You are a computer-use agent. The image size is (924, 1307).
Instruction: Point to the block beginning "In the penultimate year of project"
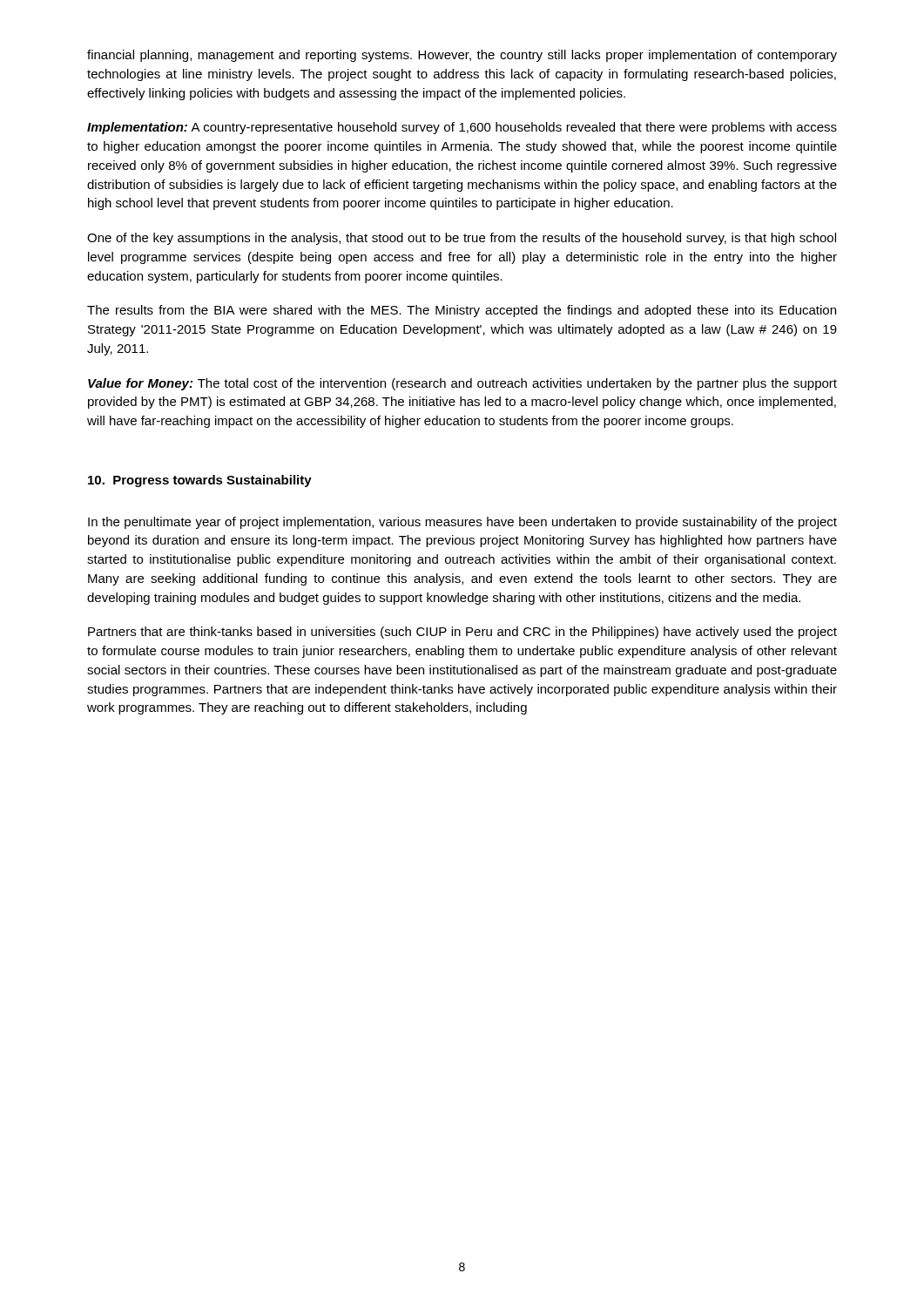click(462, 559)
